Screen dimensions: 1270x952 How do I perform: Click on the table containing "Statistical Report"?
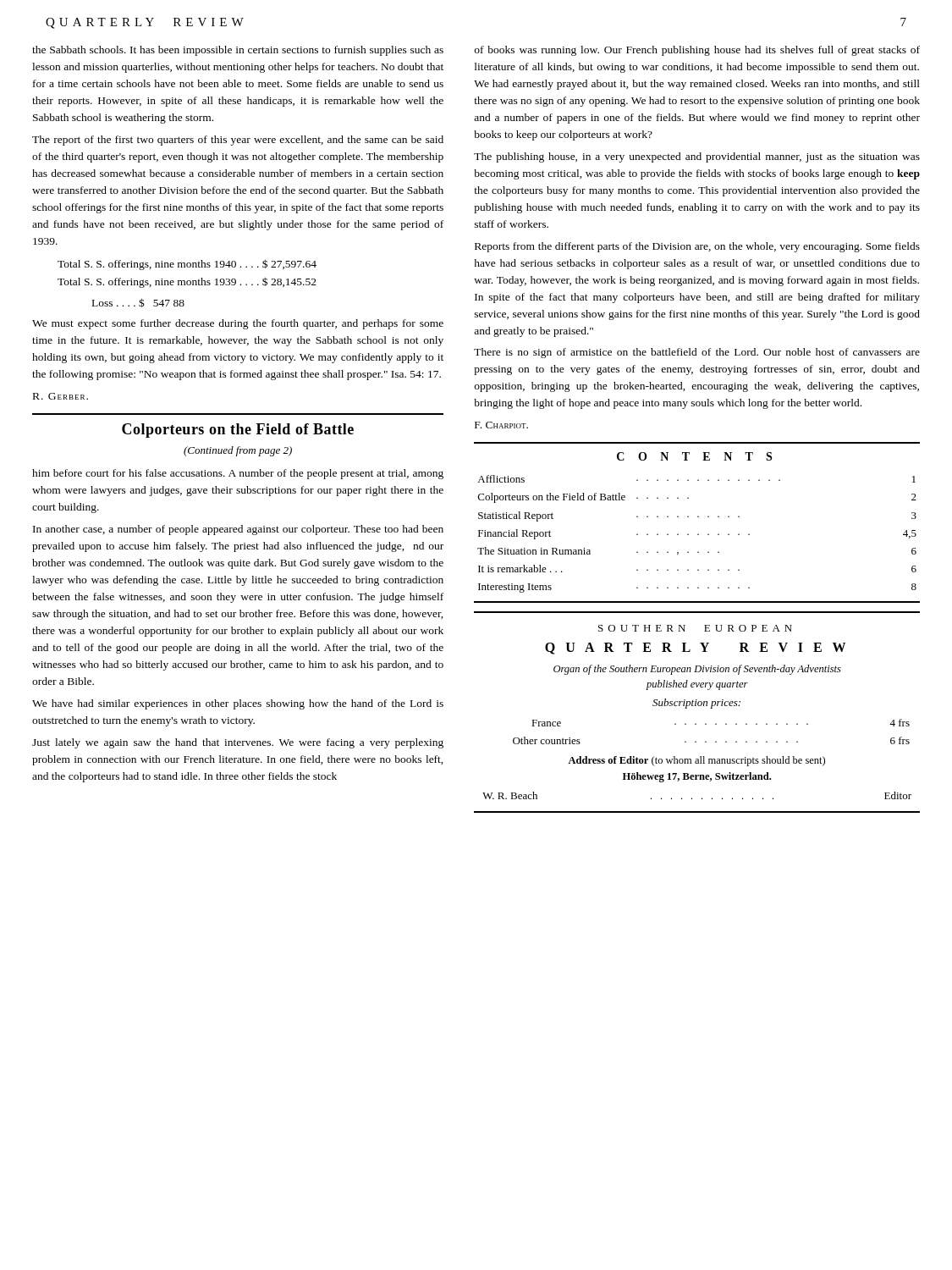[x=697, y=522]
